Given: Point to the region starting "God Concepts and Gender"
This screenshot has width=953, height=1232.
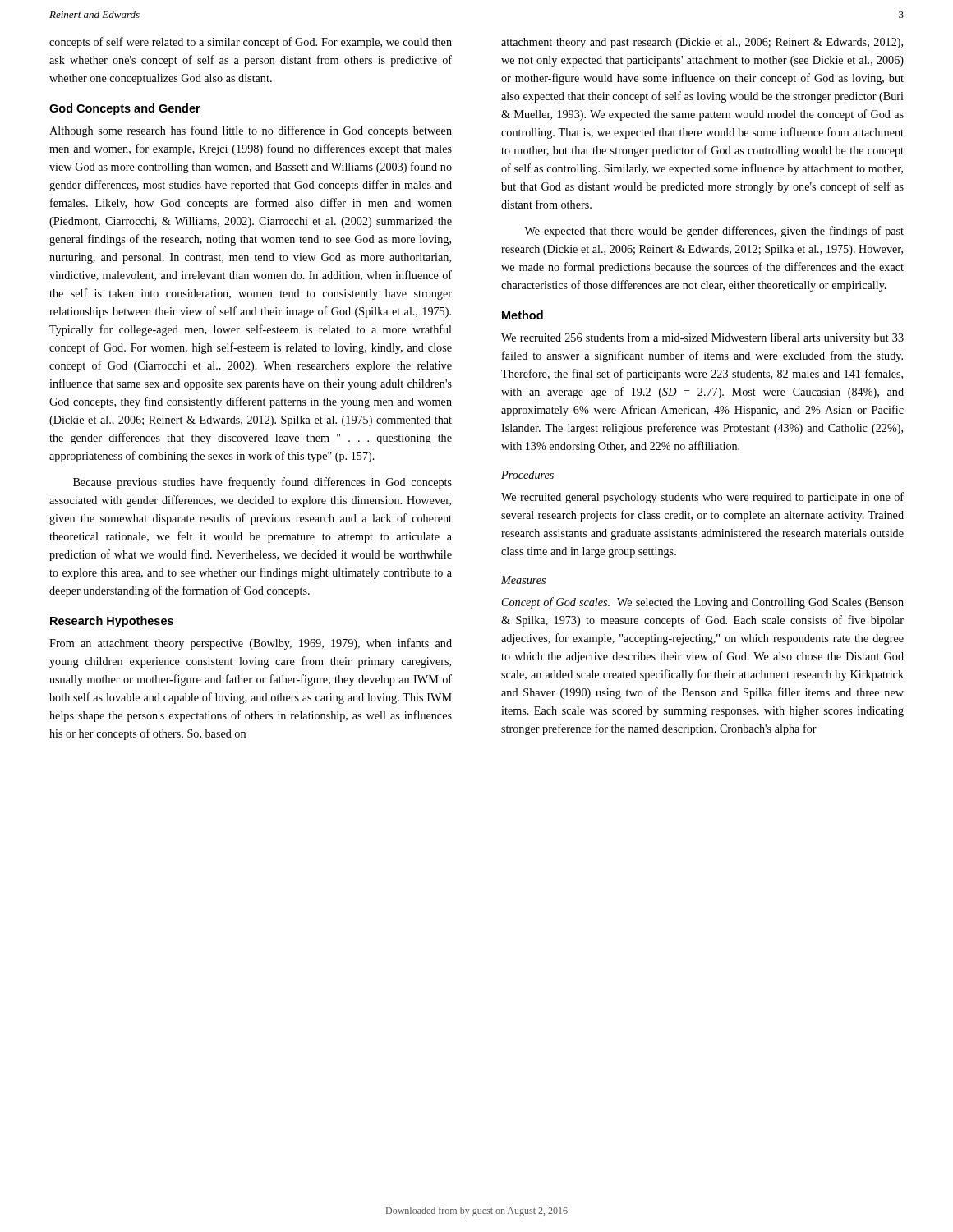Looking at the screenshot, I should point(125,109).
